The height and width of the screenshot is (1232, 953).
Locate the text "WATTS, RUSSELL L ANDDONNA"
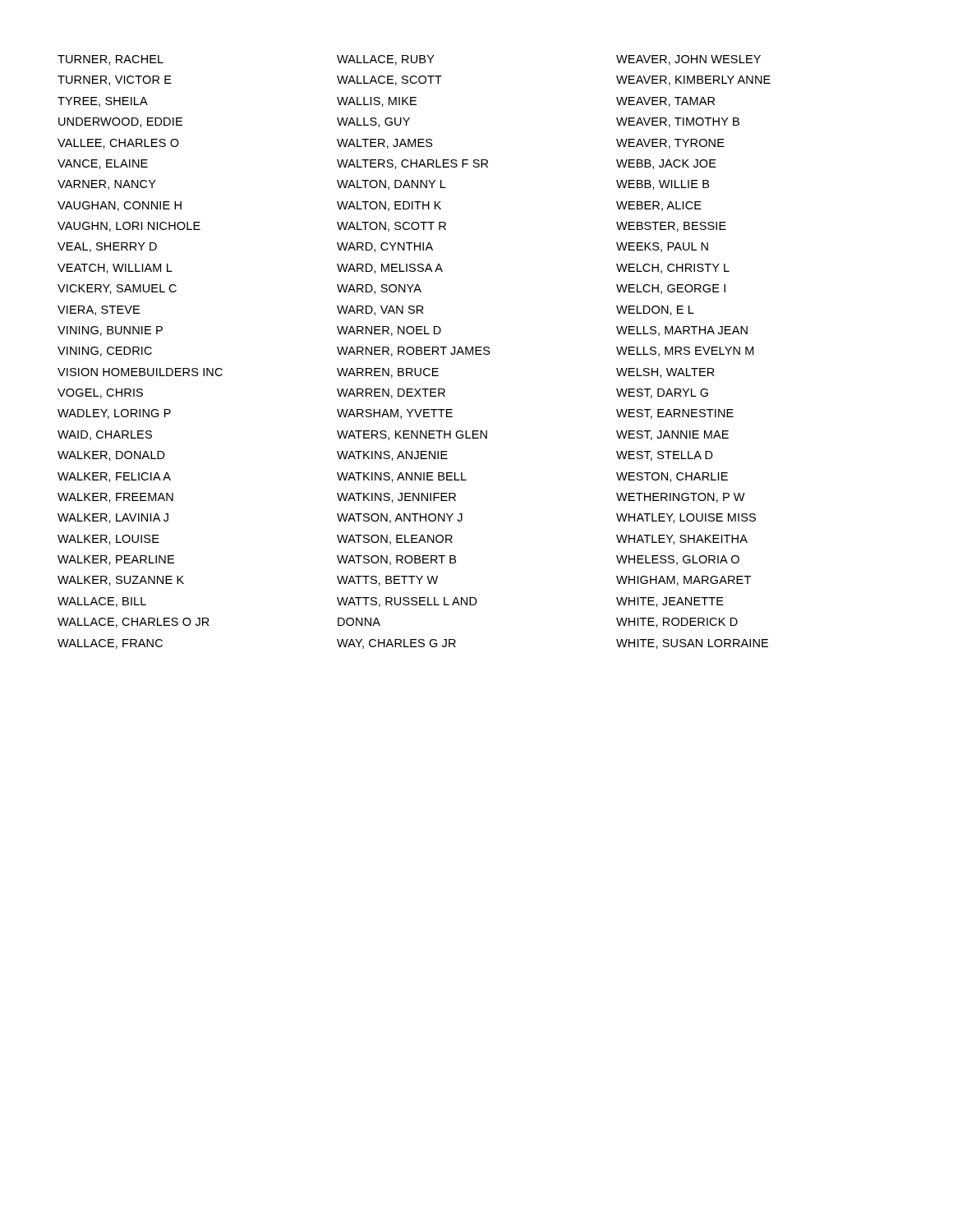coord(407,611)
